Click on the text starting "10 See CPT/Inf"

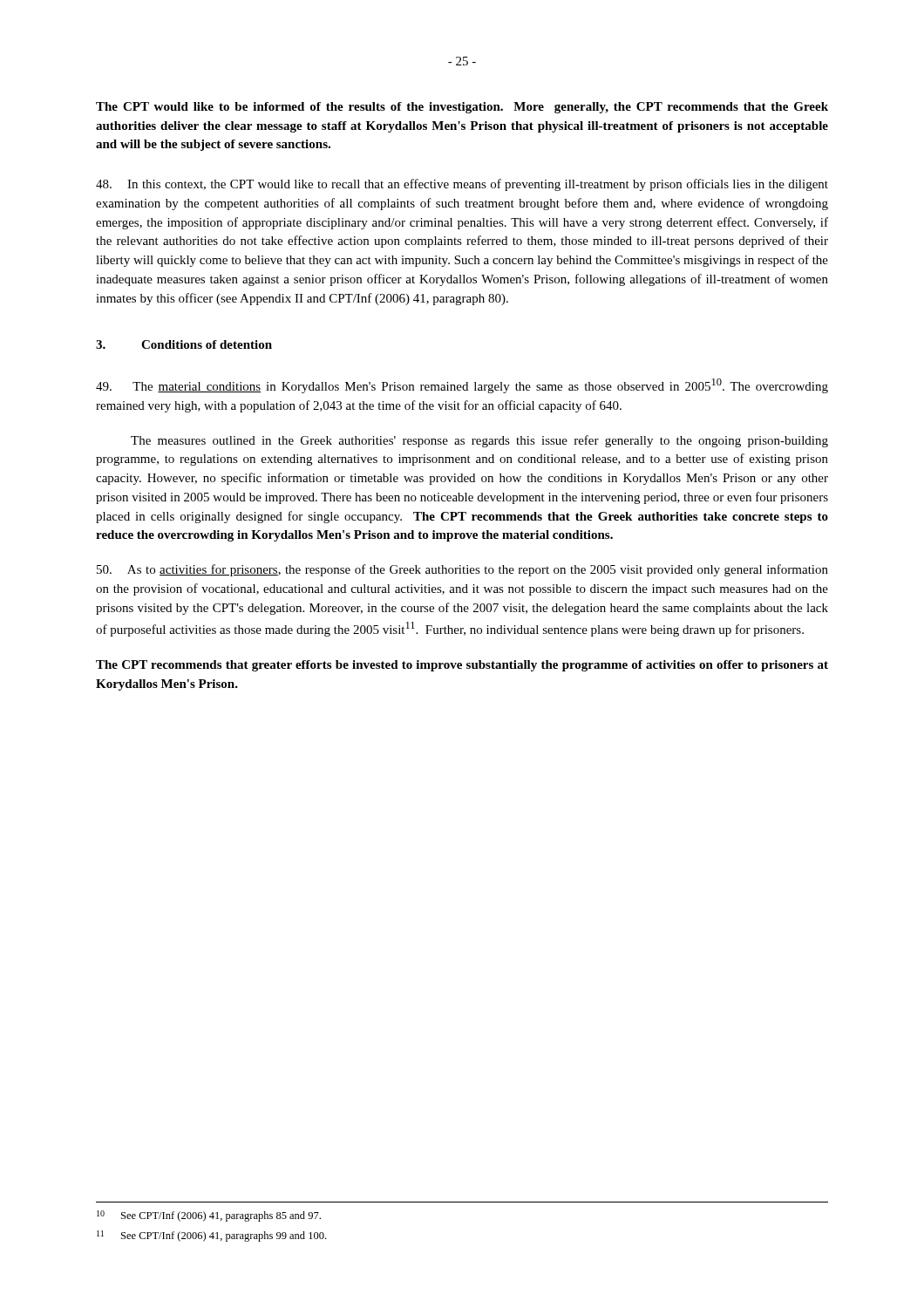click(x=209, y=1217)
